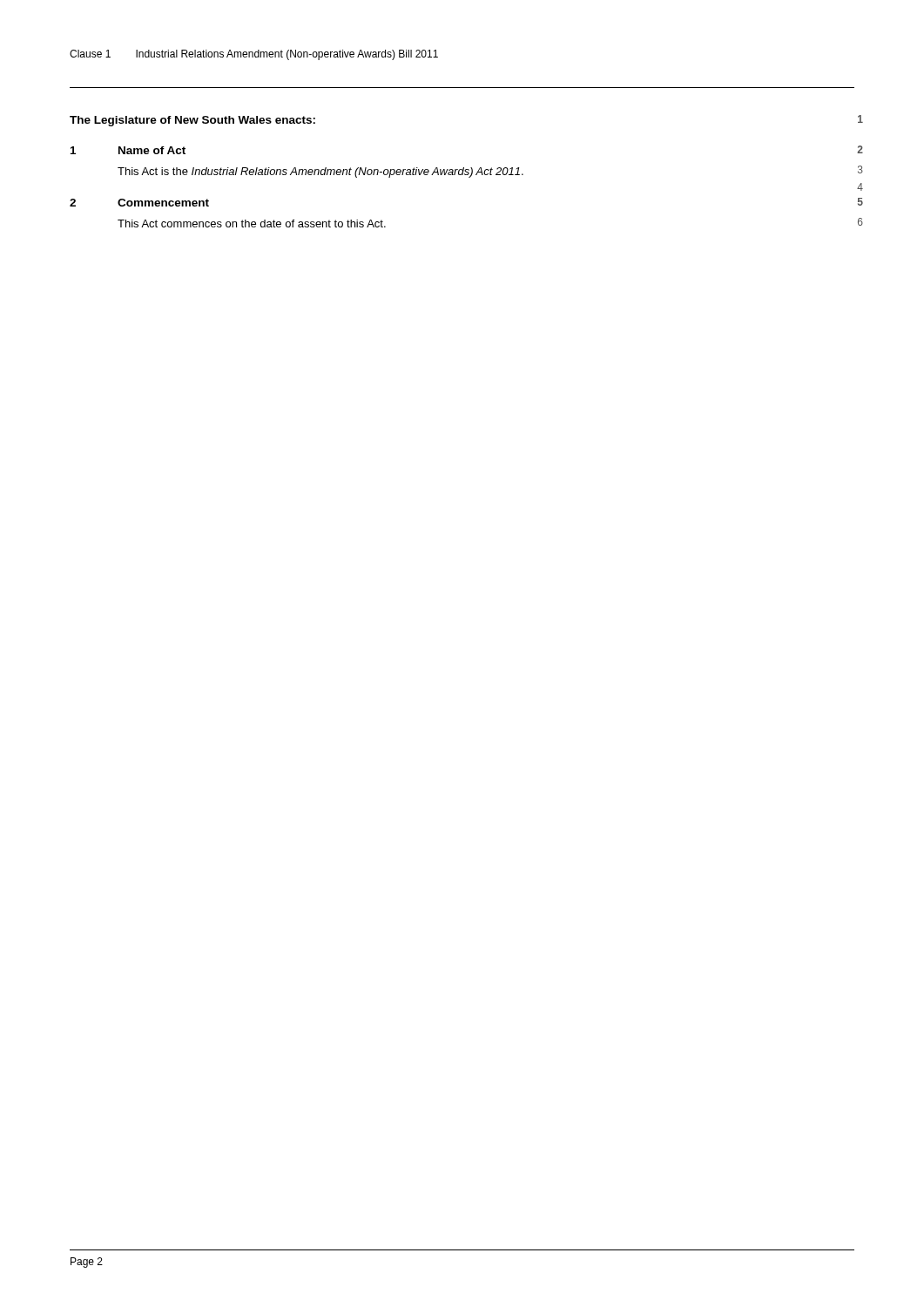Select the text block starting "Name of Act 2"
924x1307 pixels.
pos(152,150)
